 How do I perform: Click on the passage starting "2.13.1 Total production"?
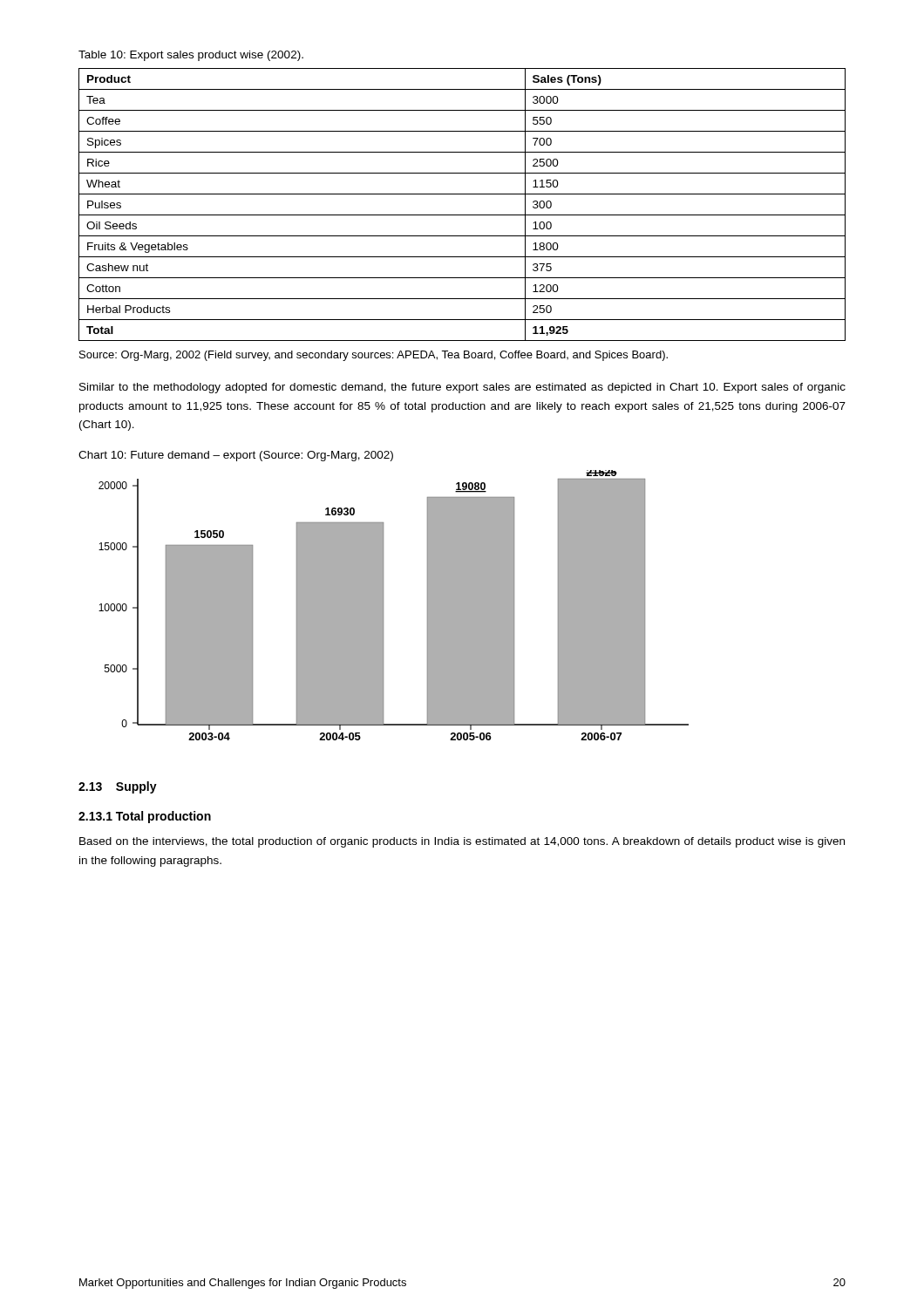coord(145,816)
